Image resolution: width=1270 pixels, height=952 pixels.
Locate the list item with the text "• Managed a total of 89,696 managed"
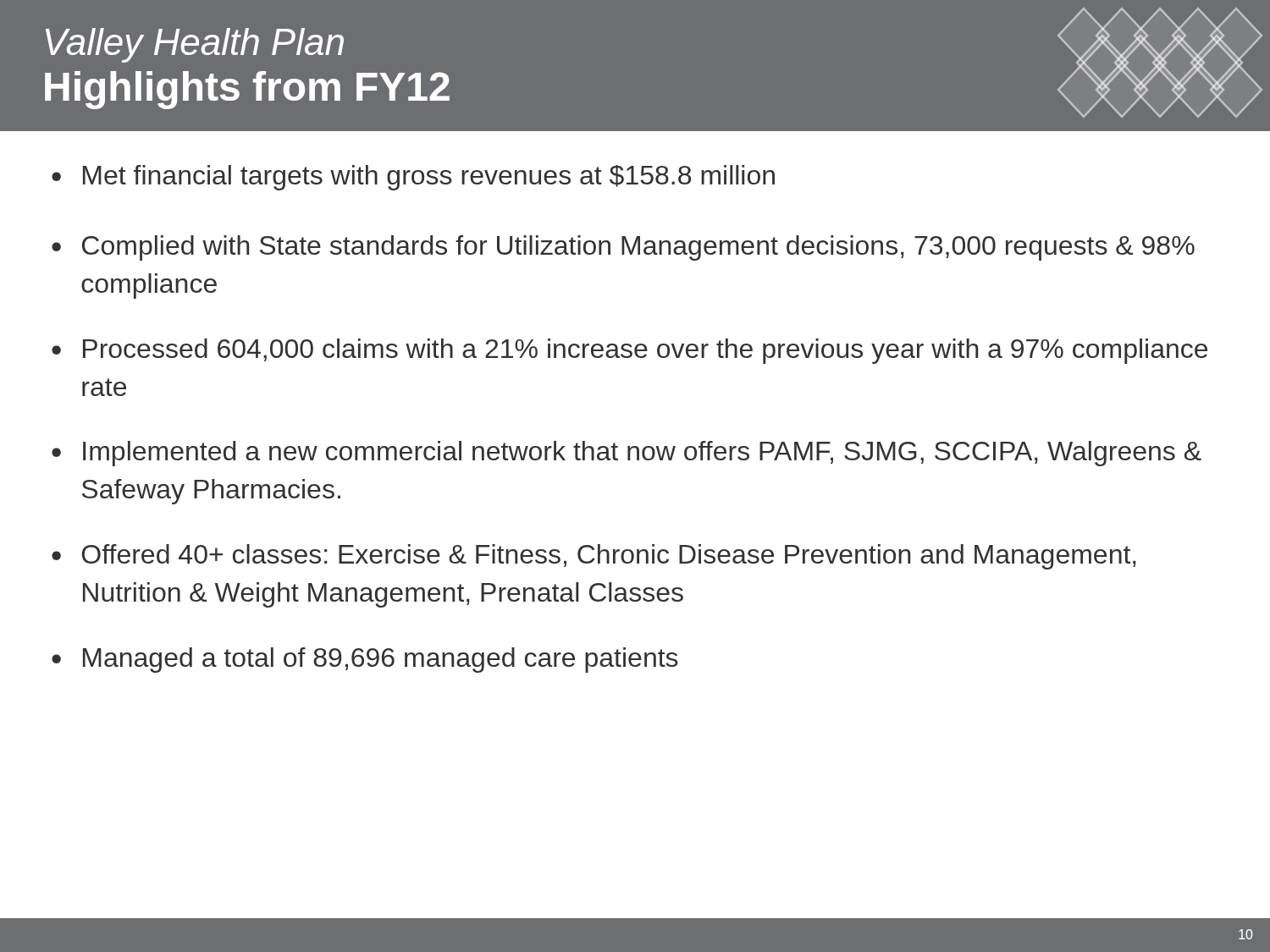coord(635,660)
